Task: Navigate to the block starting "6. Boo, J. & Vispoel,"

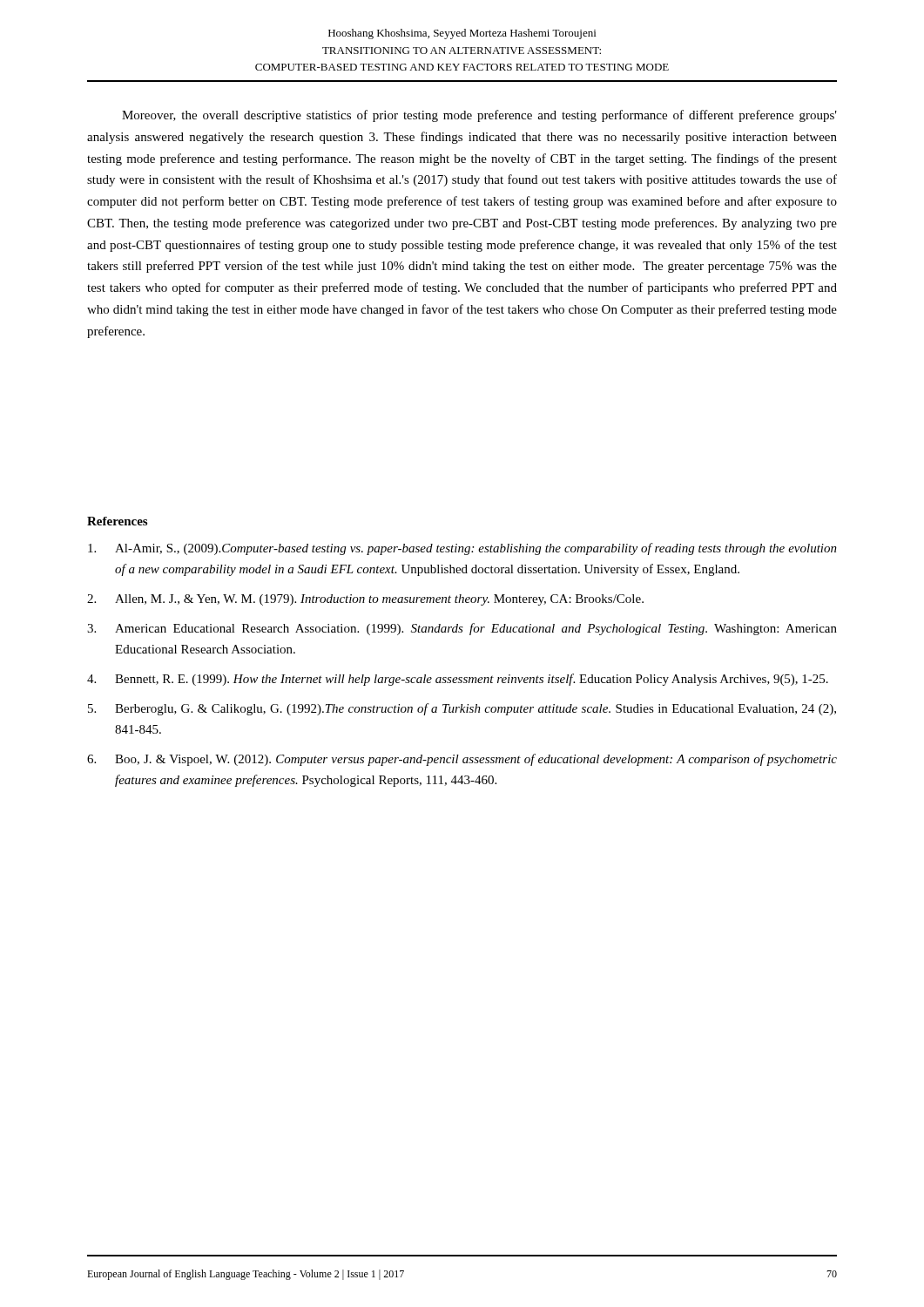Action: coord(462,769)
